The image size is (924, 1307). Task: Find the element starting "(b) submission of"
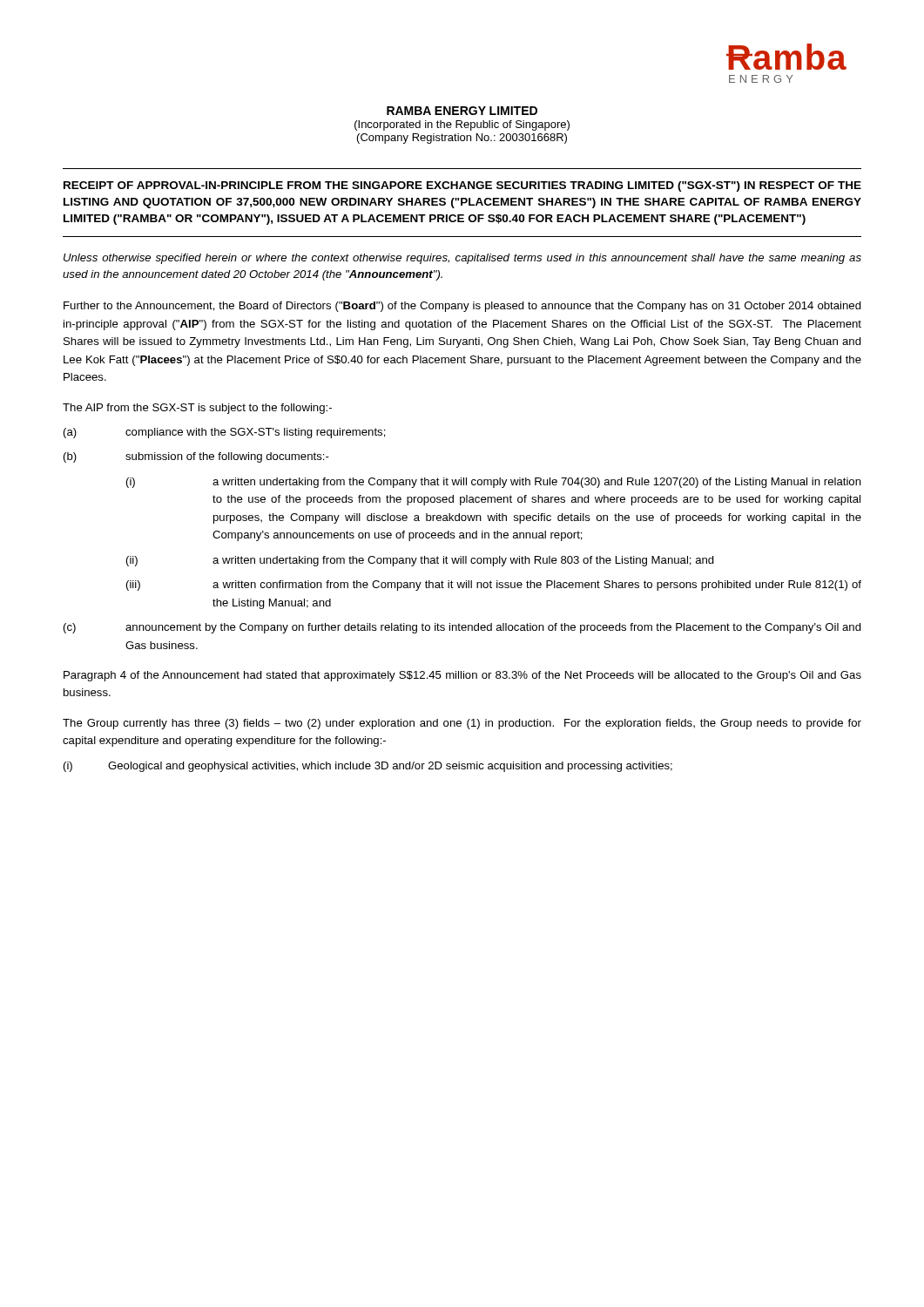196,457
